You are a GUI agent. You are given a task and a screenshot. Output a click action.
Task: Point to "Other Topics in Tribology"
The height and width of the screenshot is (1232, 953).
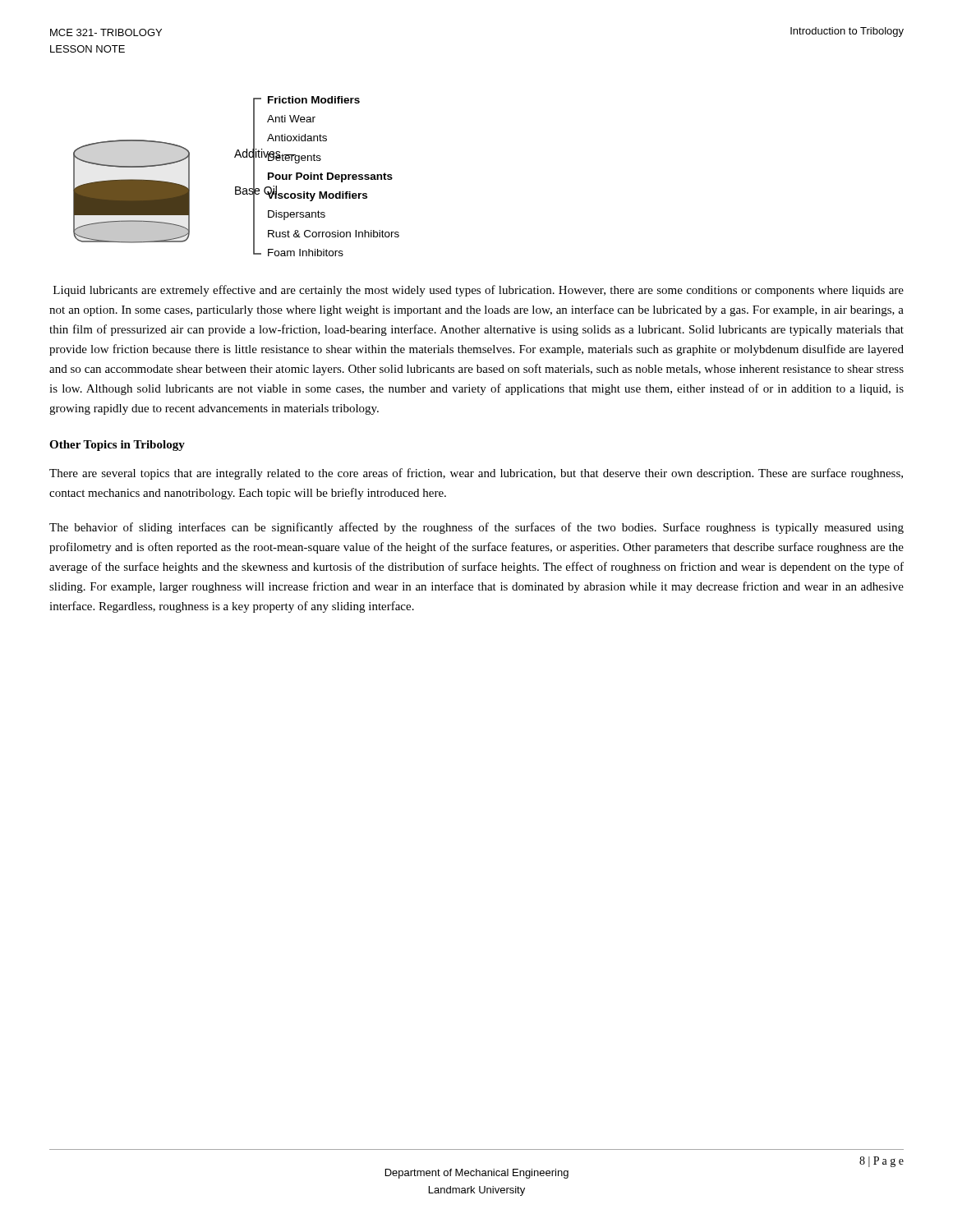pos(117,444)
